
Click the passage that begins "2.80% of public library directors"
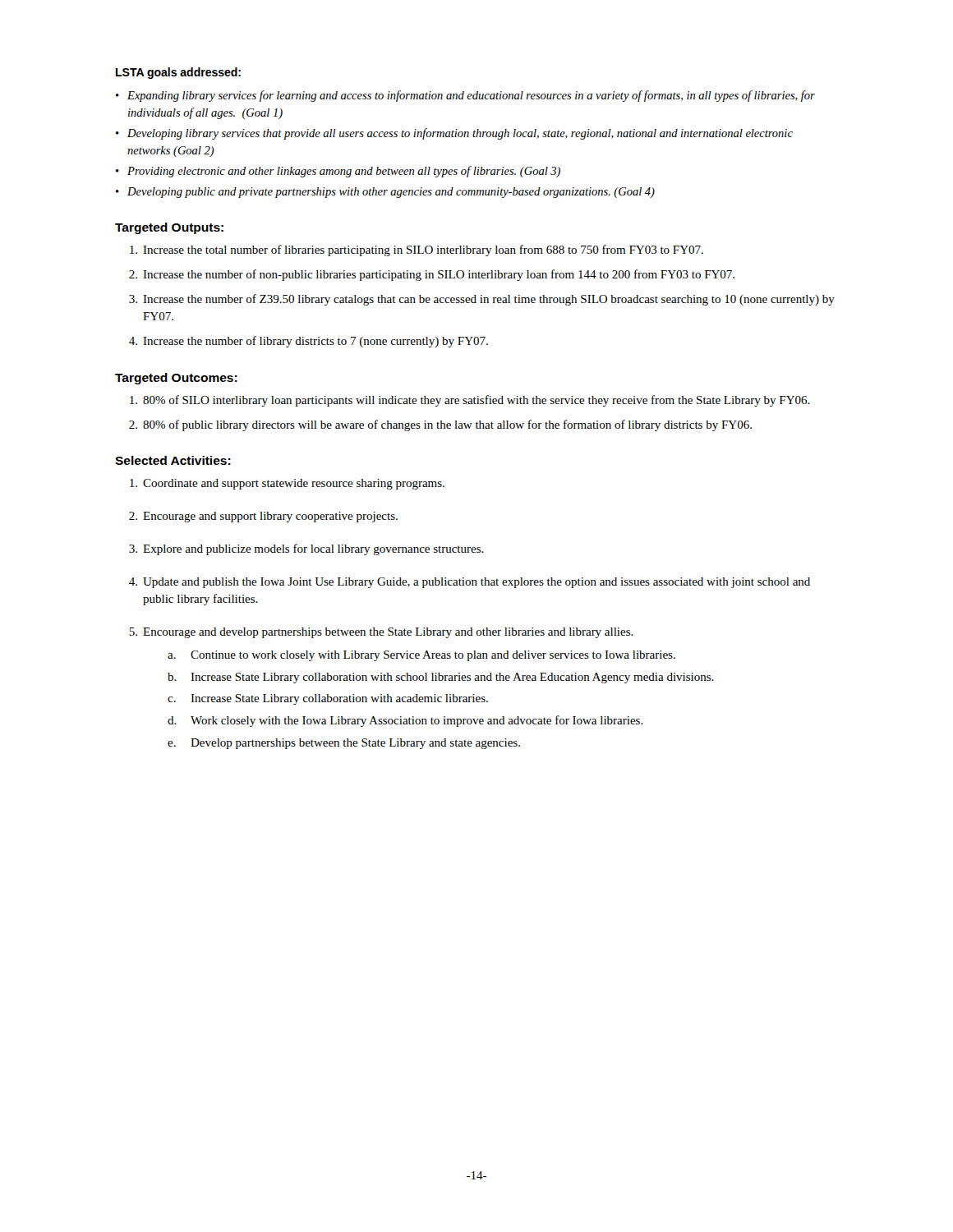[476, 425]
